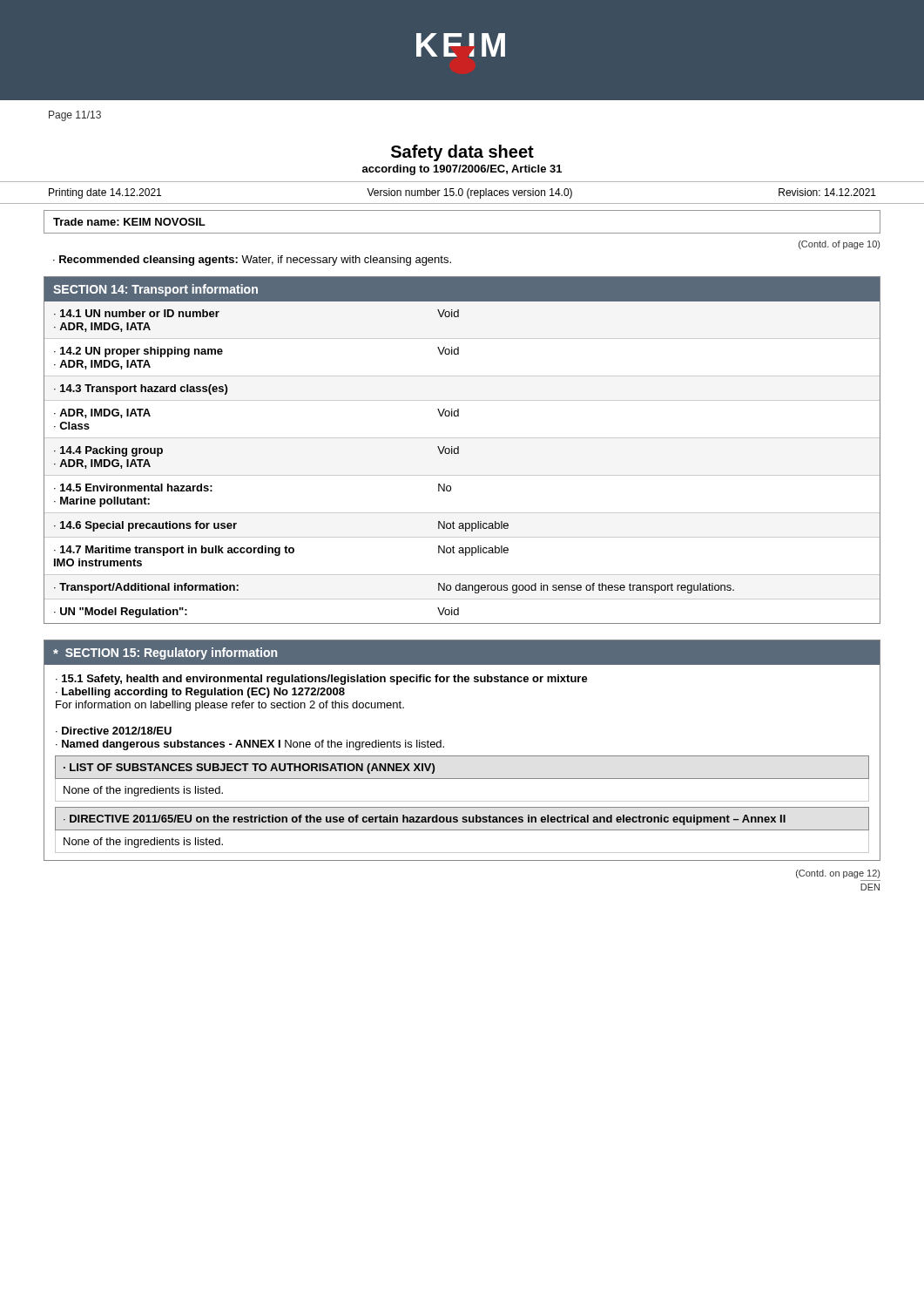The width and height of the screenshot is (924, 1307).
Task: Find the block starting "· DIRECTIVE 2011/65/EU on"
Action: (424, 819)
